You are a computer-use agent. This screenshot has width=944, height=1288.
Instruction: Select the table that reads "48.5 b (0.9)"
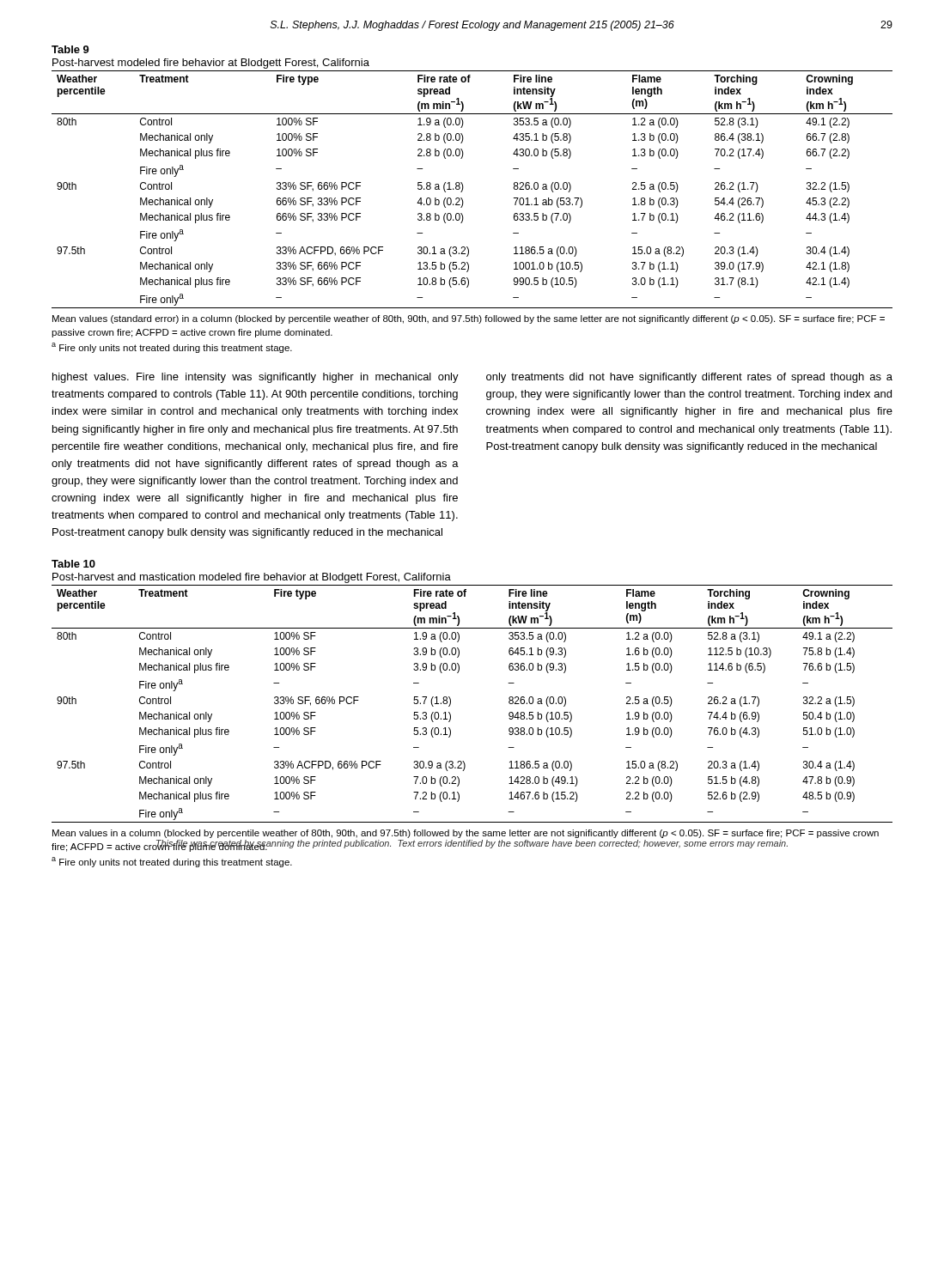(472, 703)
